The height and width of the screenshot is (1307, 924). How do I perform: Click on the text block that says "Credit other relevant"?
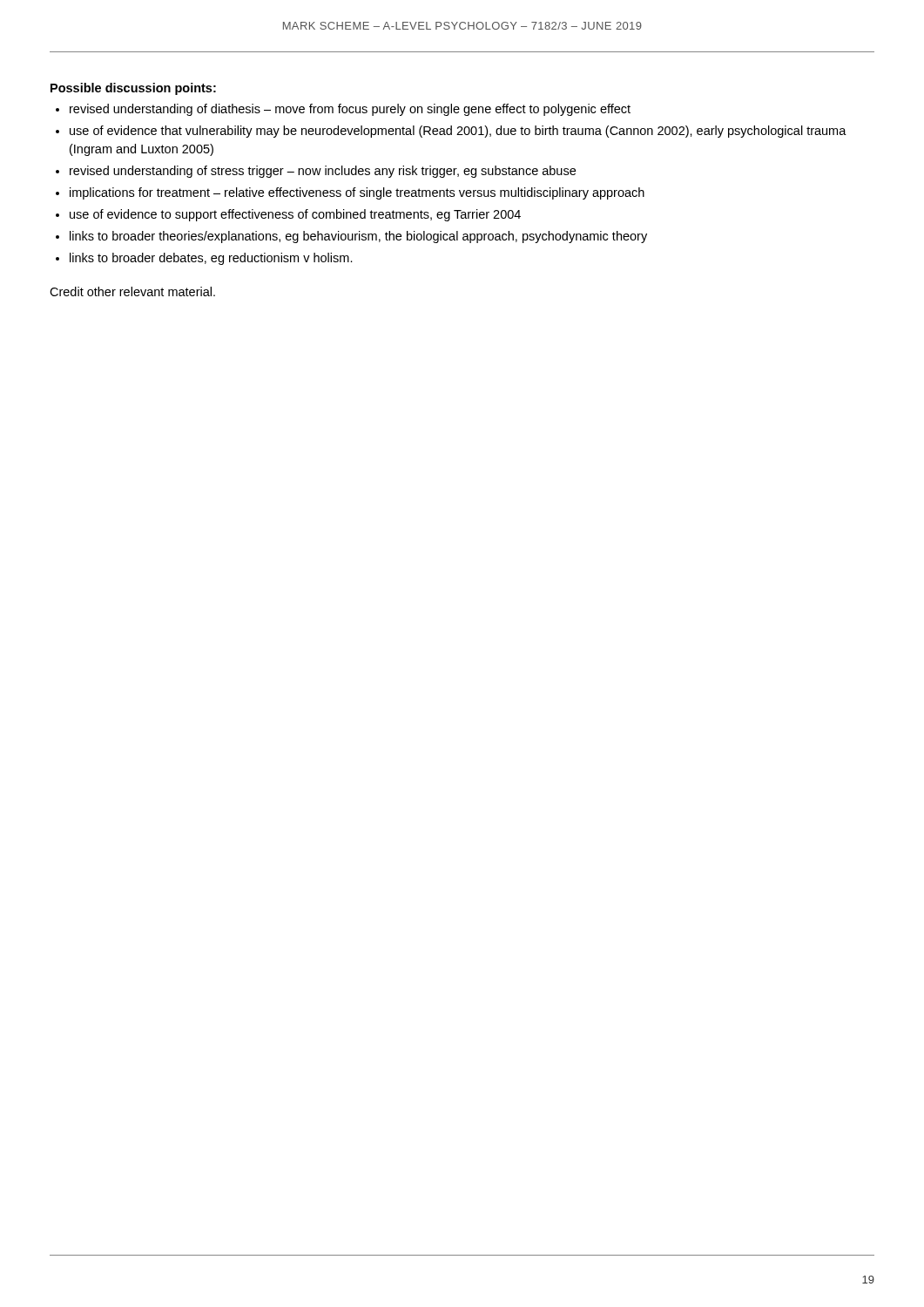[133, 292]
